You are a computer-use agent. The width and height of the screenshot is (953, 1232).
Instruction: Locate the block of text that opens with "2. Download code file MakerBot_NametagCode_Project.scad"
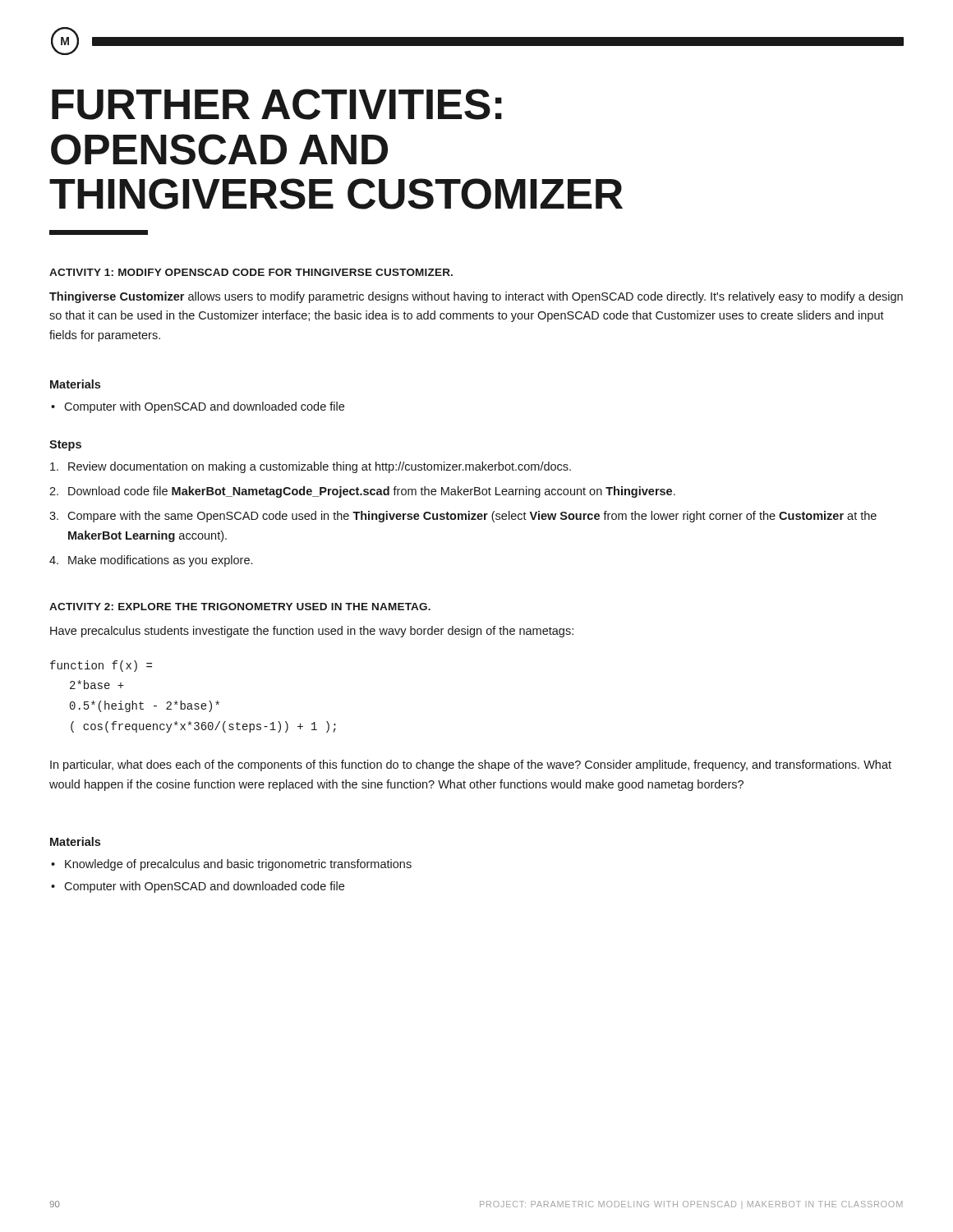pos(363,492)
